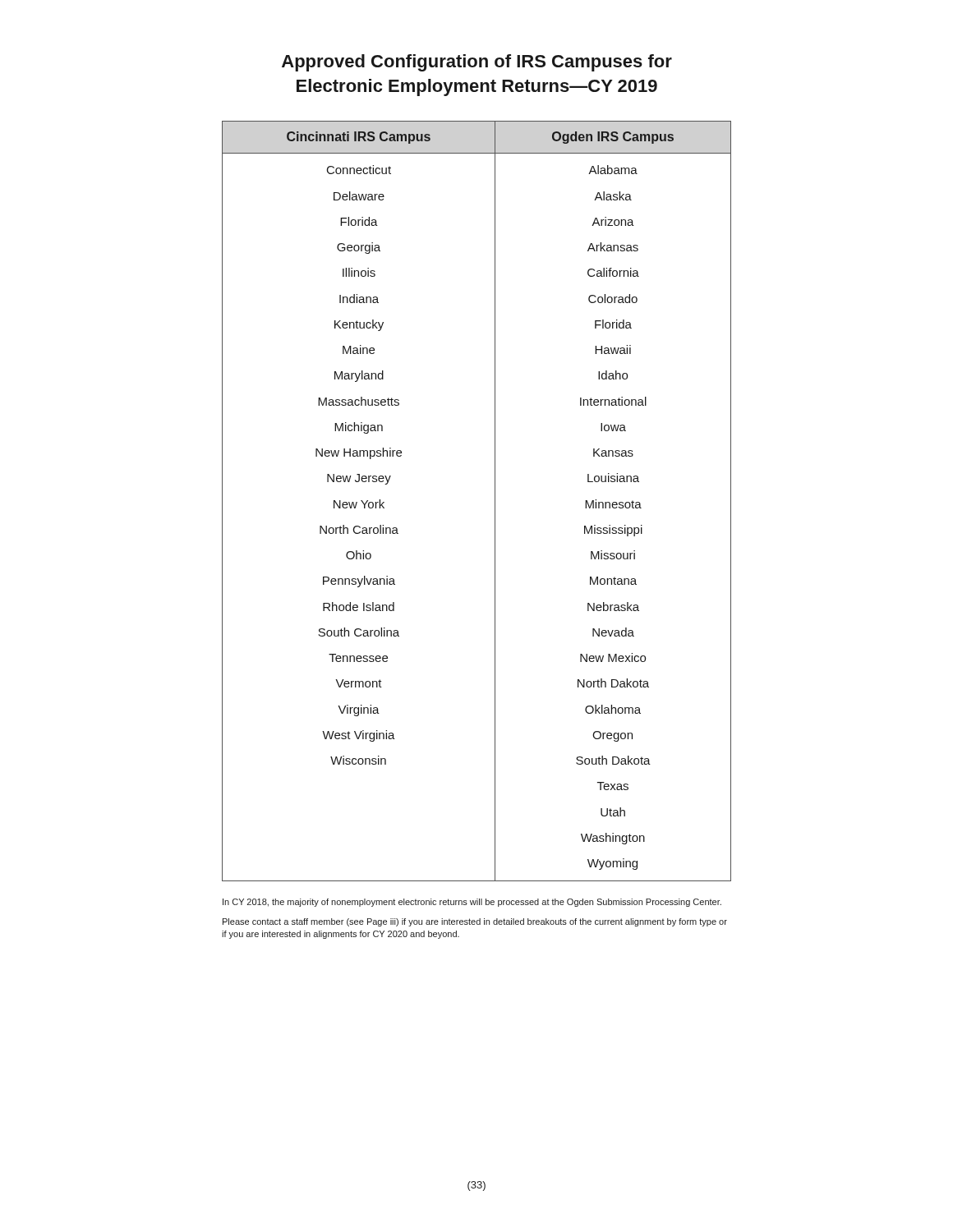This screenshot has width=953, height=1232.
Task: Select the text starting "Please contact a staff member (see Page"
Action: 476,928
